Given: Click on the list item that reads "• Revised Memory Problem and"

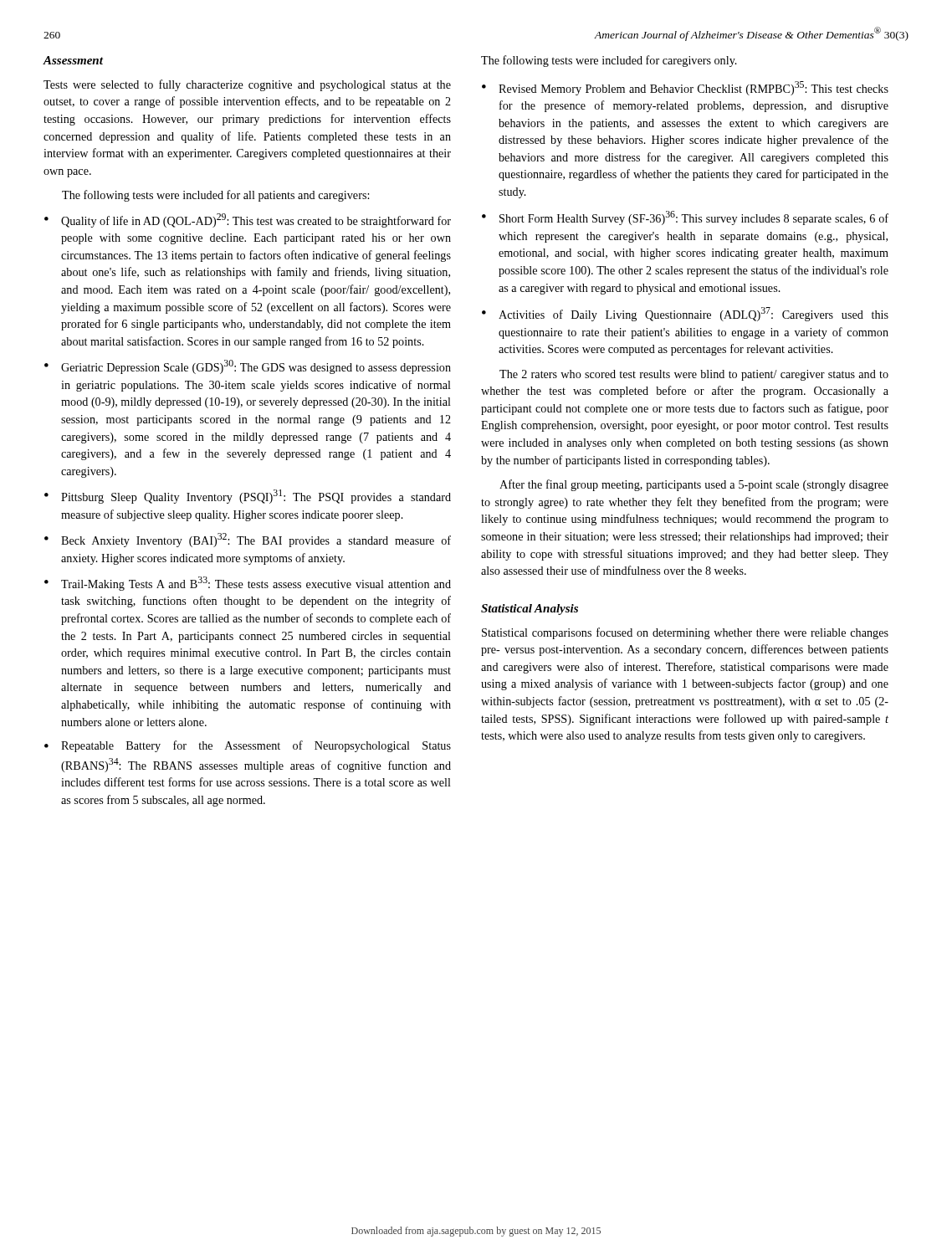Looking at the screenshot, I should pyautogui.click(x=685, y=139).
